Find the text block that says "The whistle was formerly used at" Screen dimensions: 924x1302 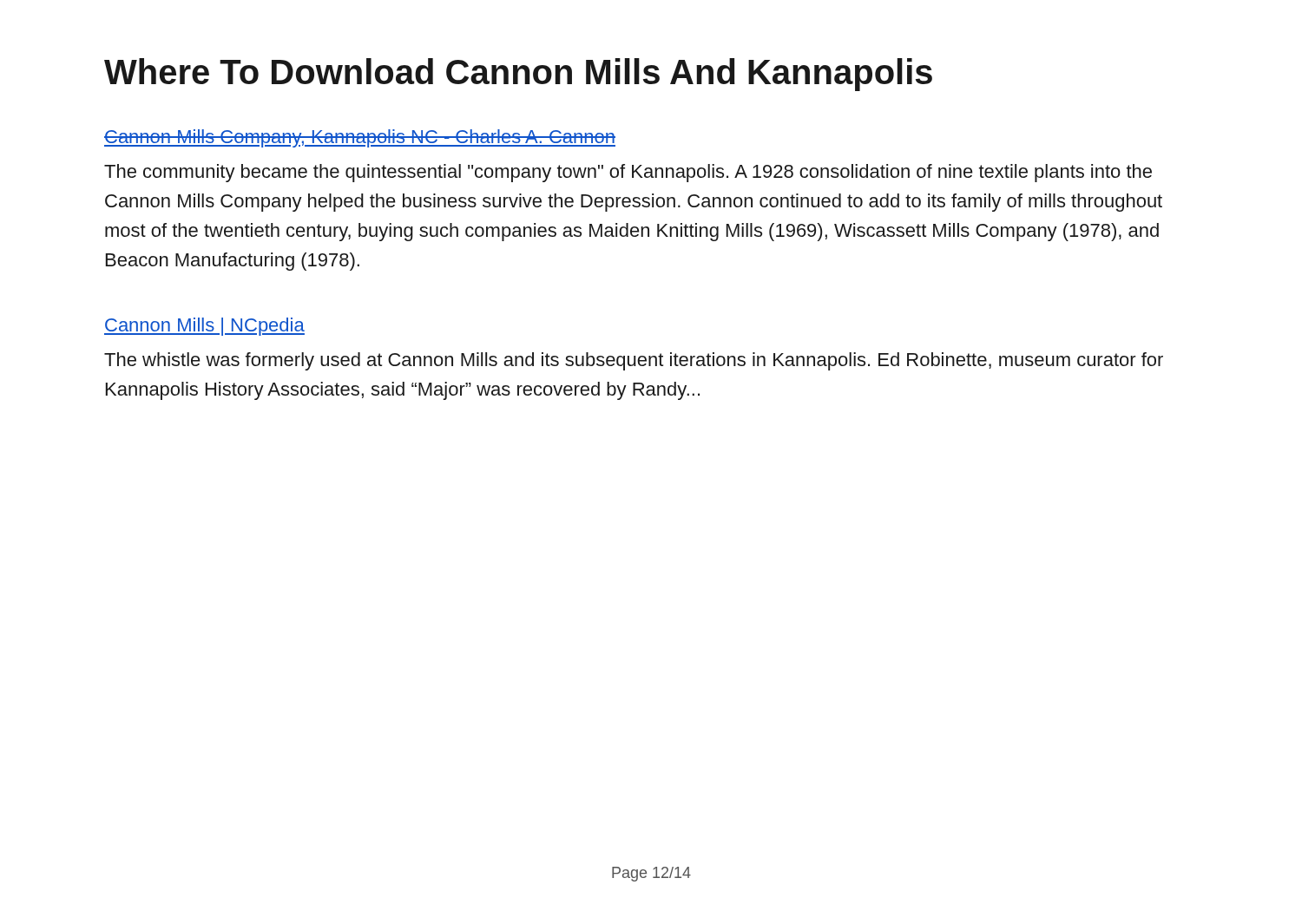(x=634, y=374)
